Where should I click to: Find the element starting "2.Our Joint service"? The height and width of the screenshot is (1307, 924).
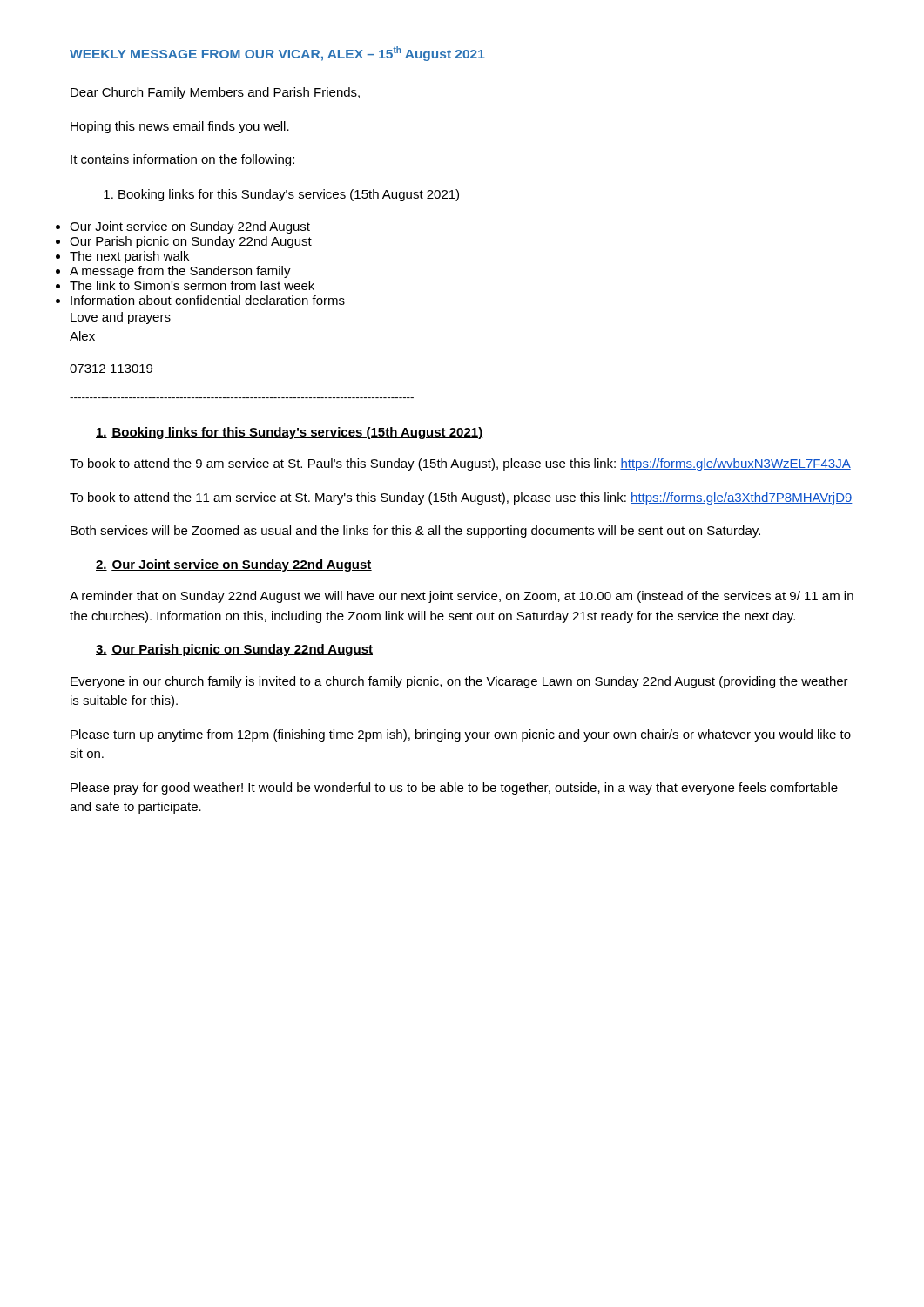pyautogui.click(x=234, y=565)
